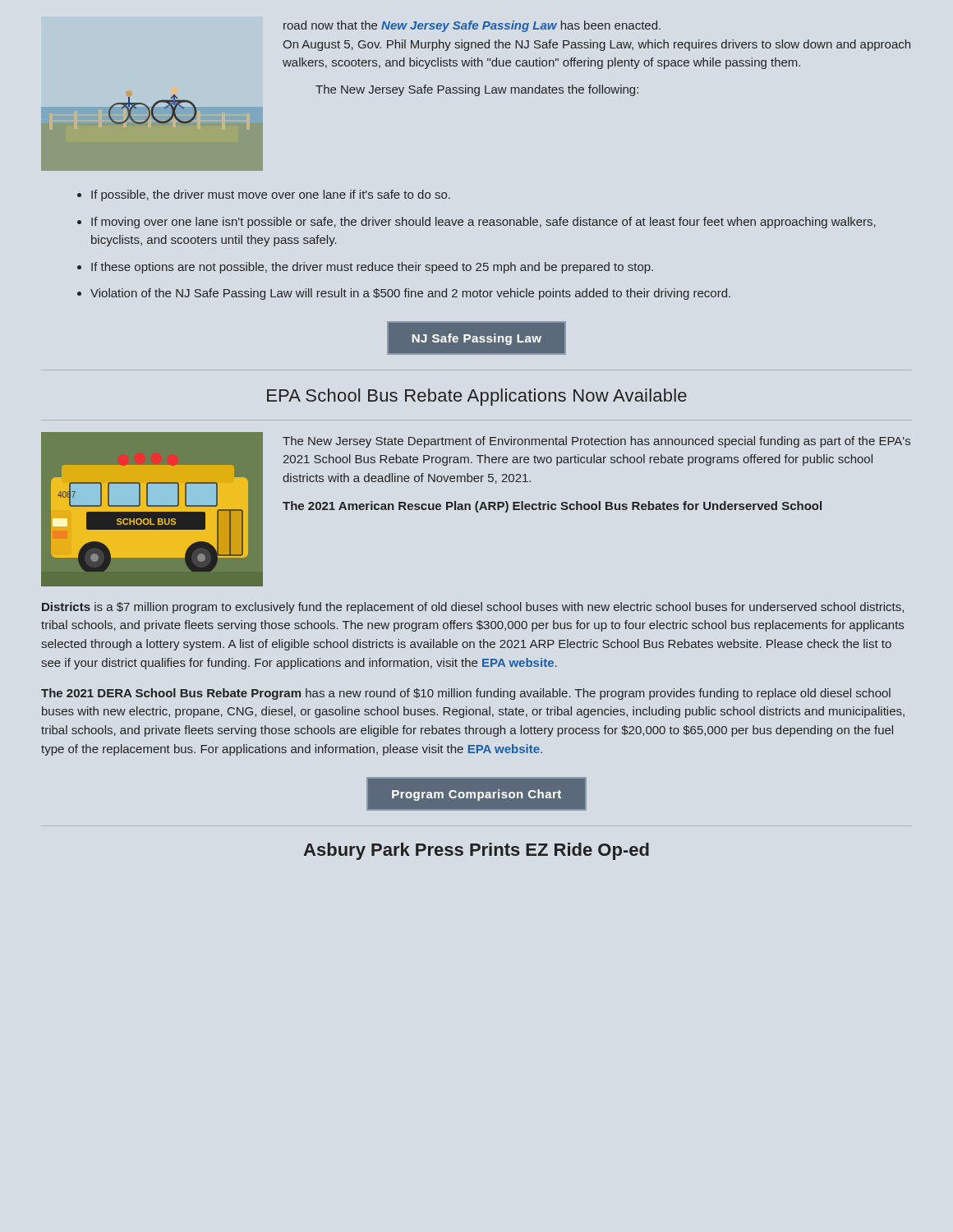Viewport: 953px width, 1232px height.
Task: Find the region starting "Violation of the NJ Safe"
Action: [x=411, y=293]
